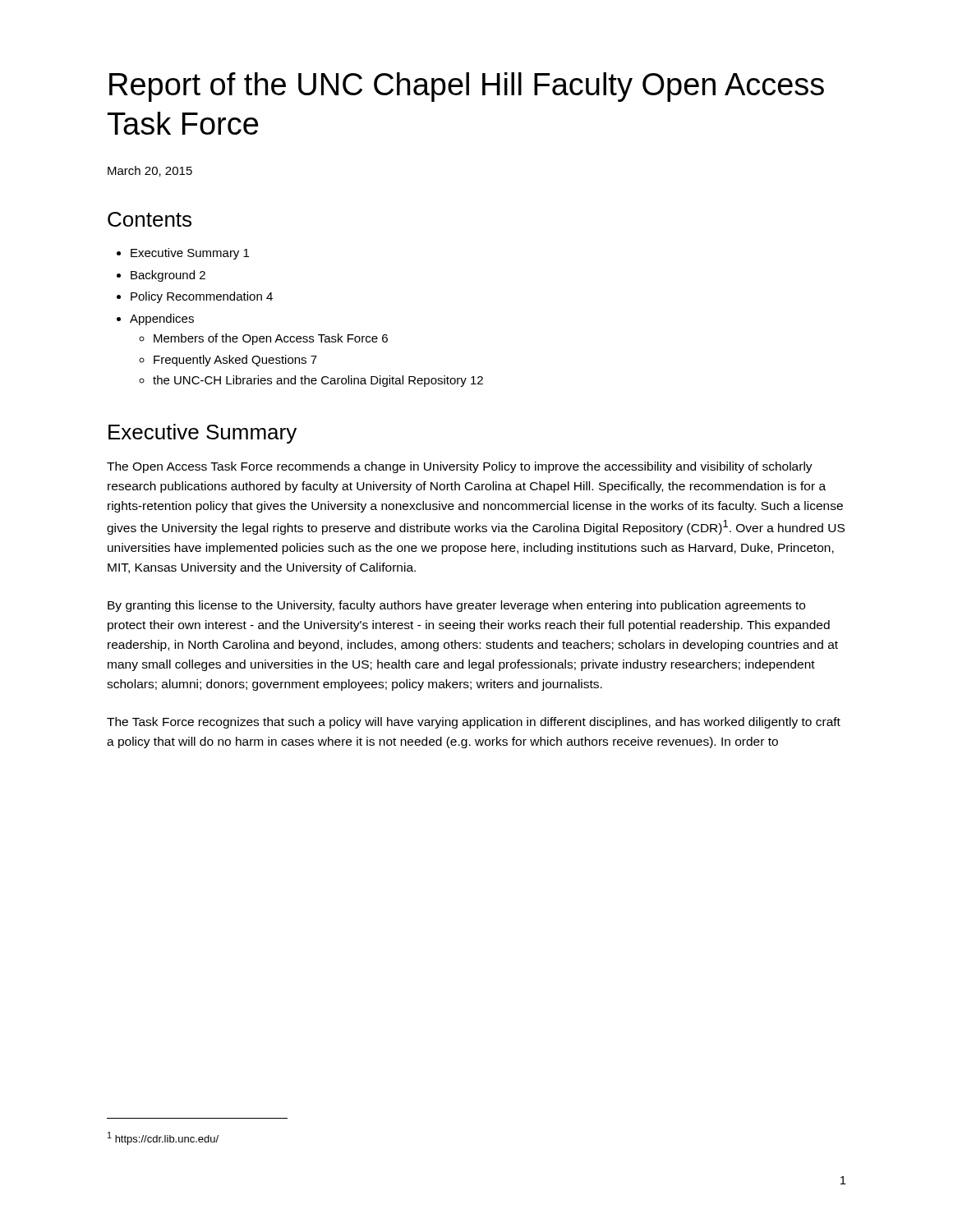Image resolution: width=953 pixels, height=1232 pixels.
Task: Click the passage that begins "Executive Summary 1"
Action: [183, 254]
